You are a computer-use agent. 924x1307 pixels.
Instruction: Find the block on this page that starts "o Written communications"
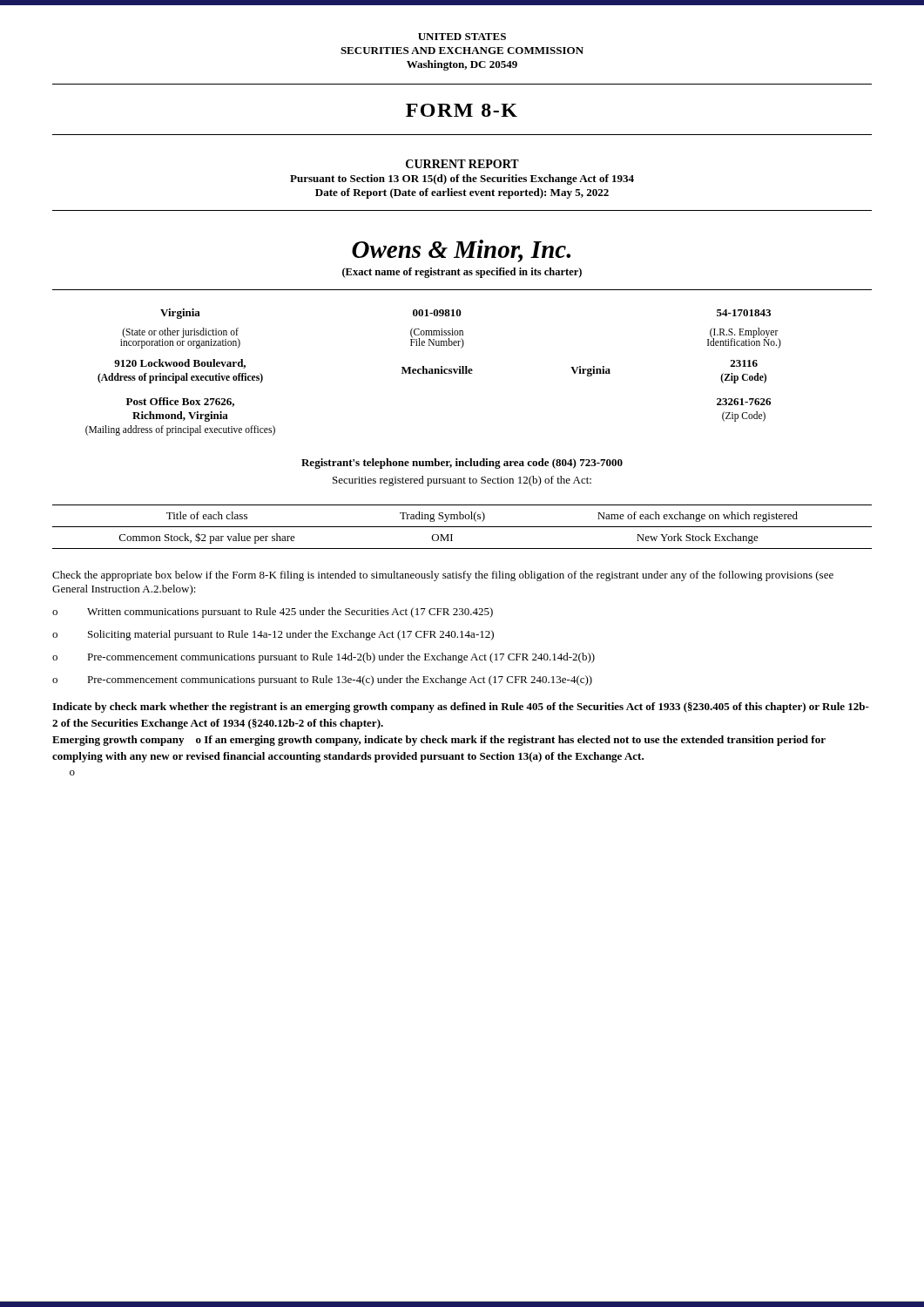click(x=462, y=612)
